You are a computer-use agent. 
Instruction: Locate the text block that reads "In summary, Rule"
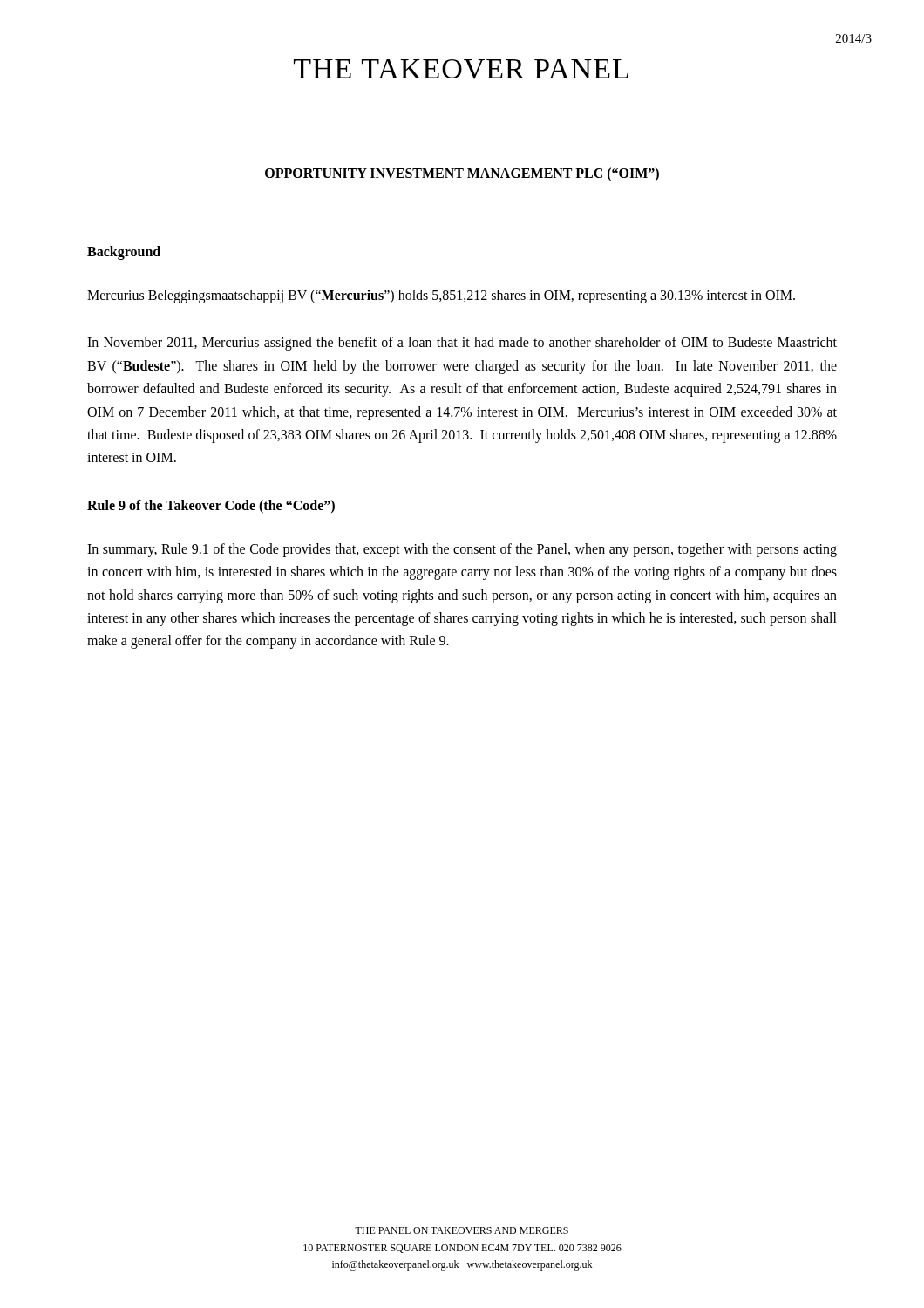tap(462, 595)
